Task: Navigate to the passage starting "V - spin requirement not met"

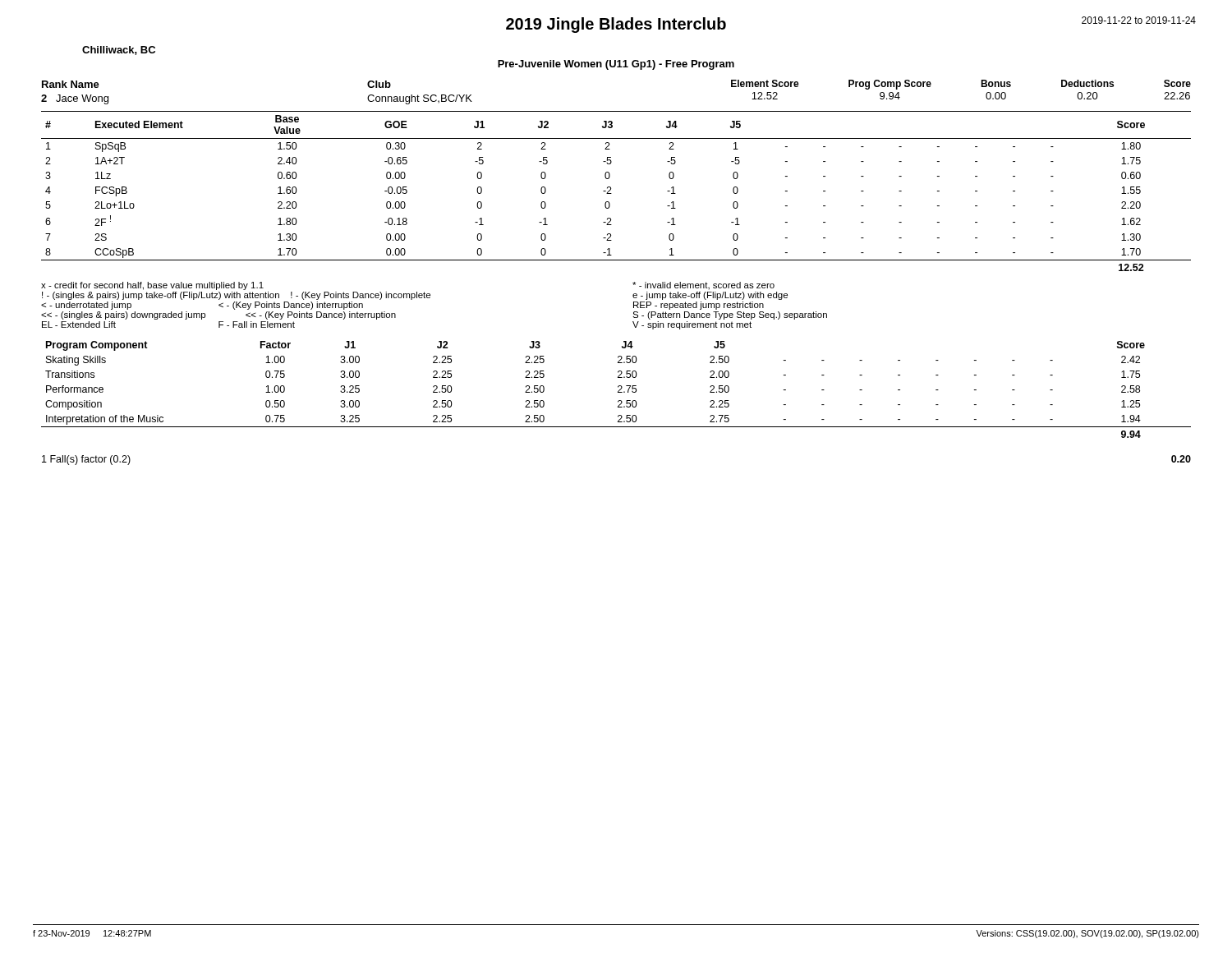Action: coord(692,325)
